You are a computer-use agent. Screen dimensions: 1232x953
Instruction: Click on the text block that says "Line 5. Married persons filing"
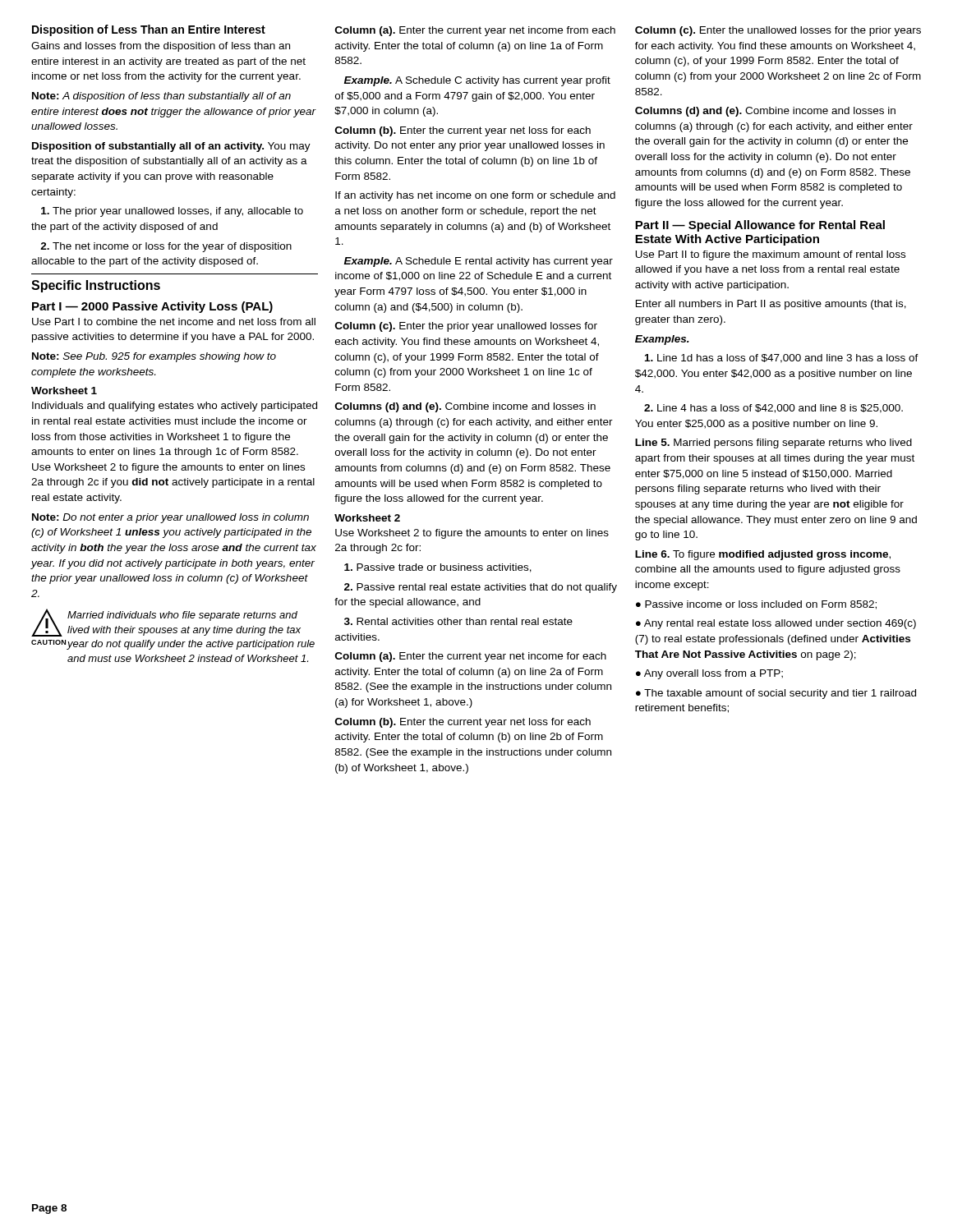778,489
